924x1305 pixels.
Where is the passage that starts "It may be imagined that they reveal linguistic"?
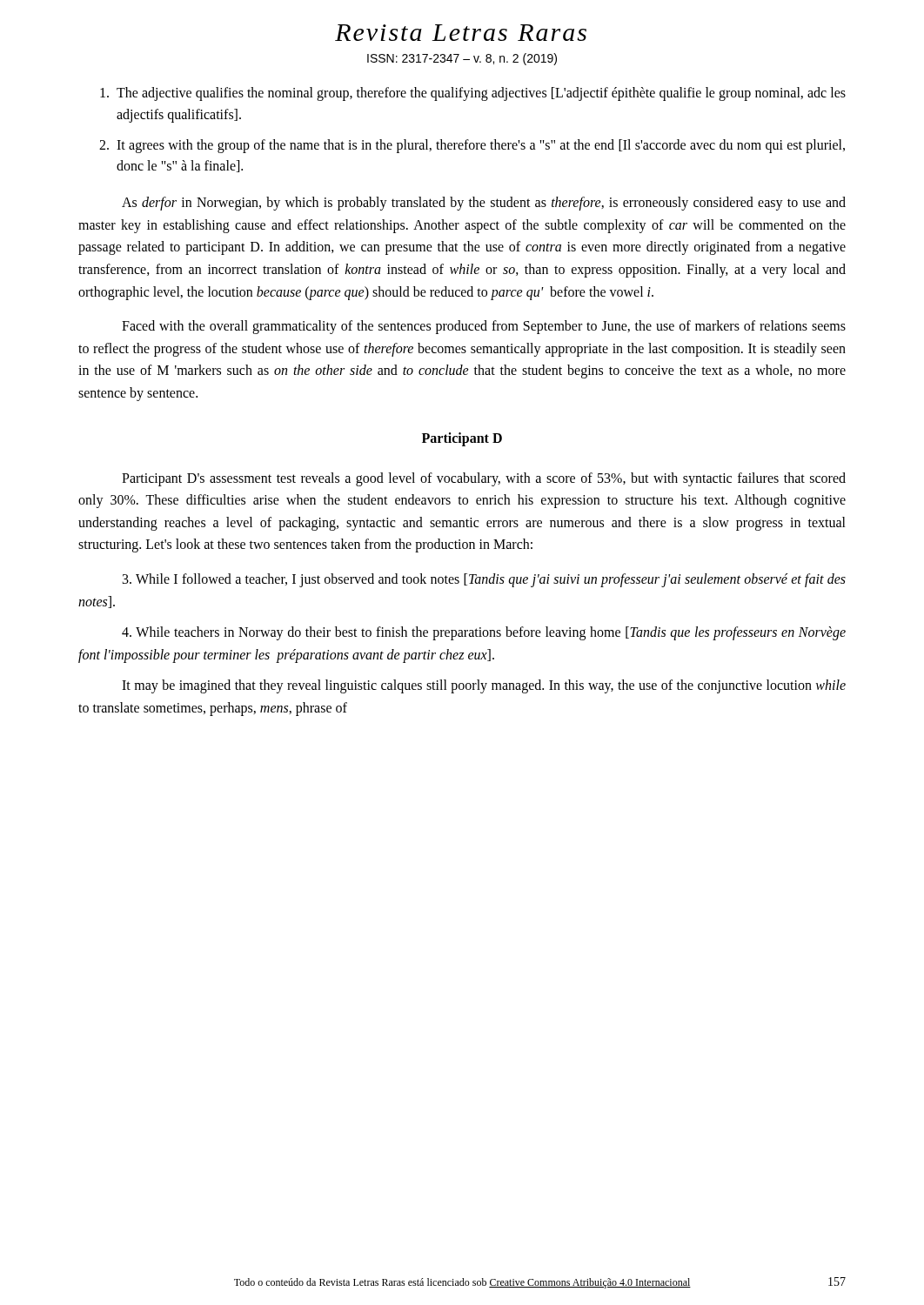(x=462, y=696)
